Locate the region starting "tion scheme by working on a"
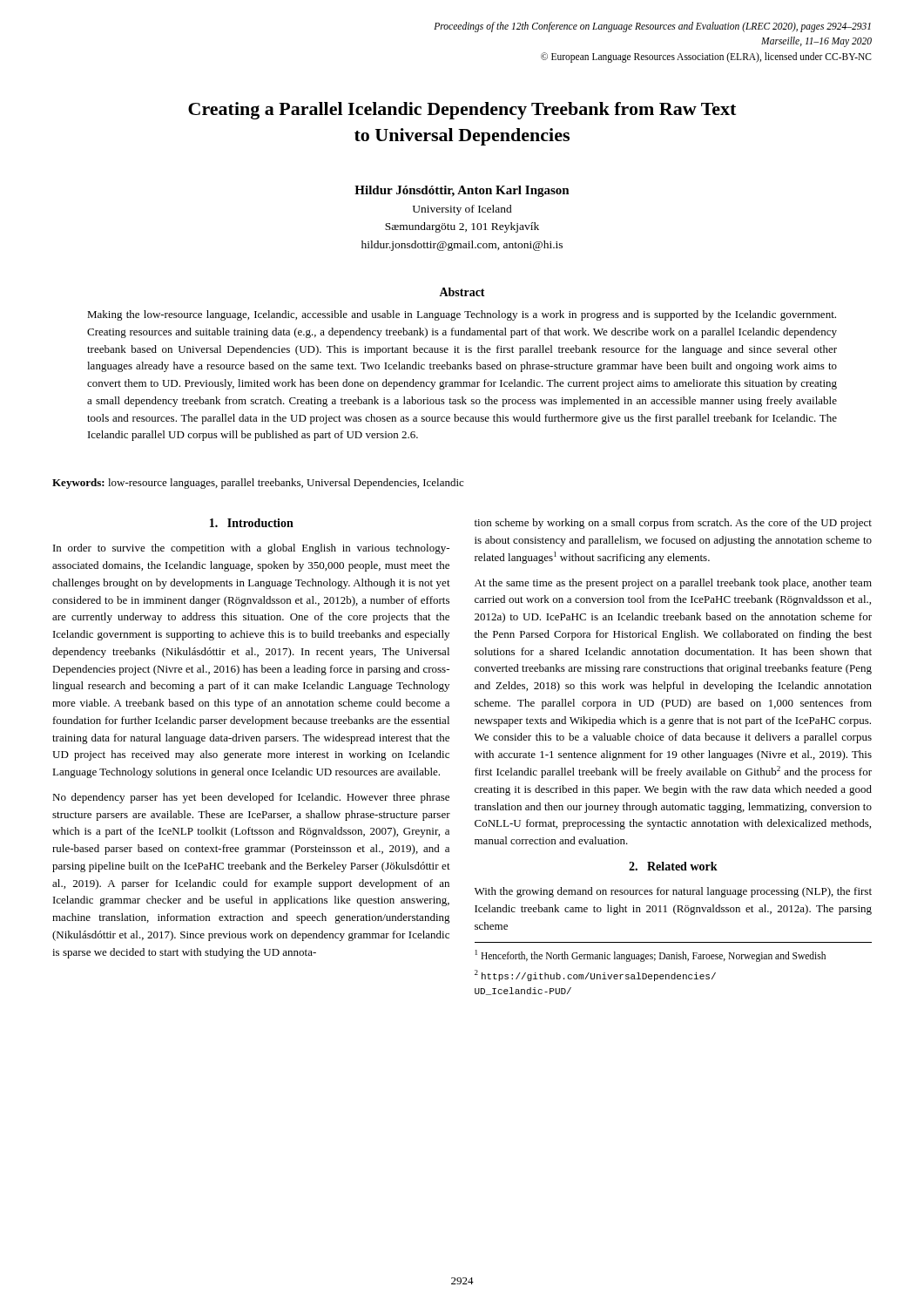 pos(673,756)
